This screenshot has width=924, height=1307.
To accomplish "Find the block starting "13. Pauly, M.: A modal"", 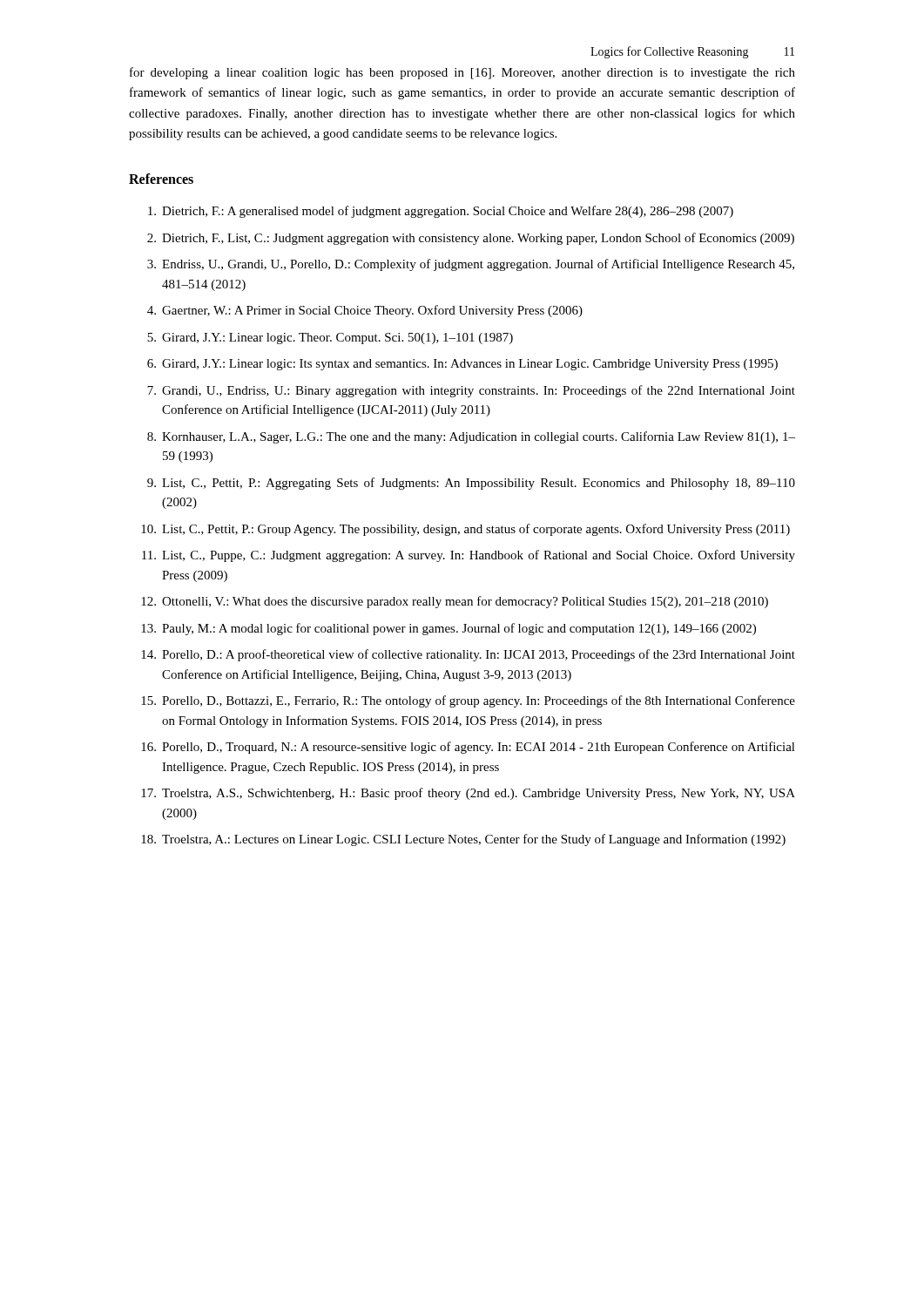I will 443,628.
